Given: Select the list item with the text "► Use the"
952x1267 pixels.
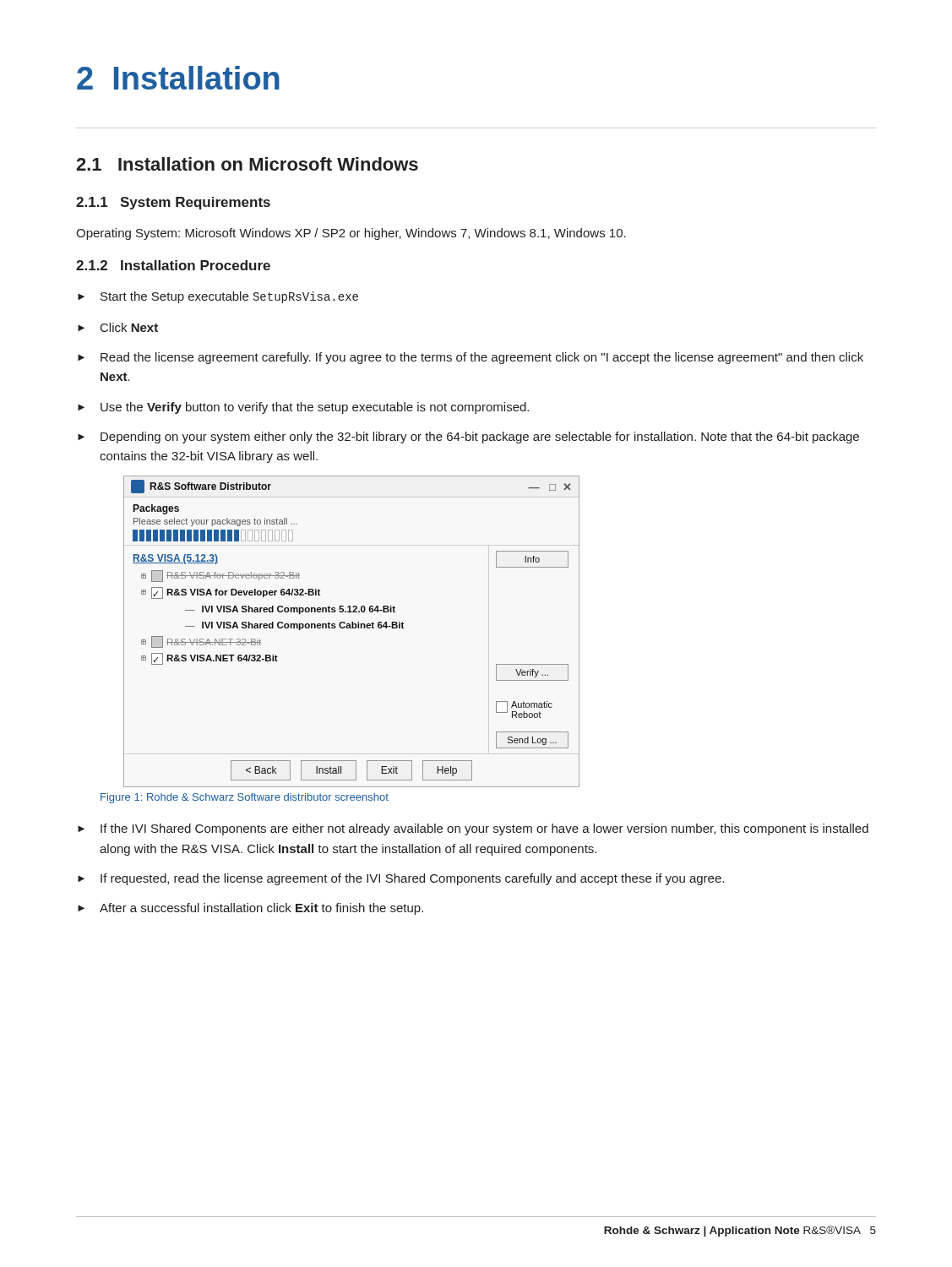Looking at the screenshot, I should 476,407.
